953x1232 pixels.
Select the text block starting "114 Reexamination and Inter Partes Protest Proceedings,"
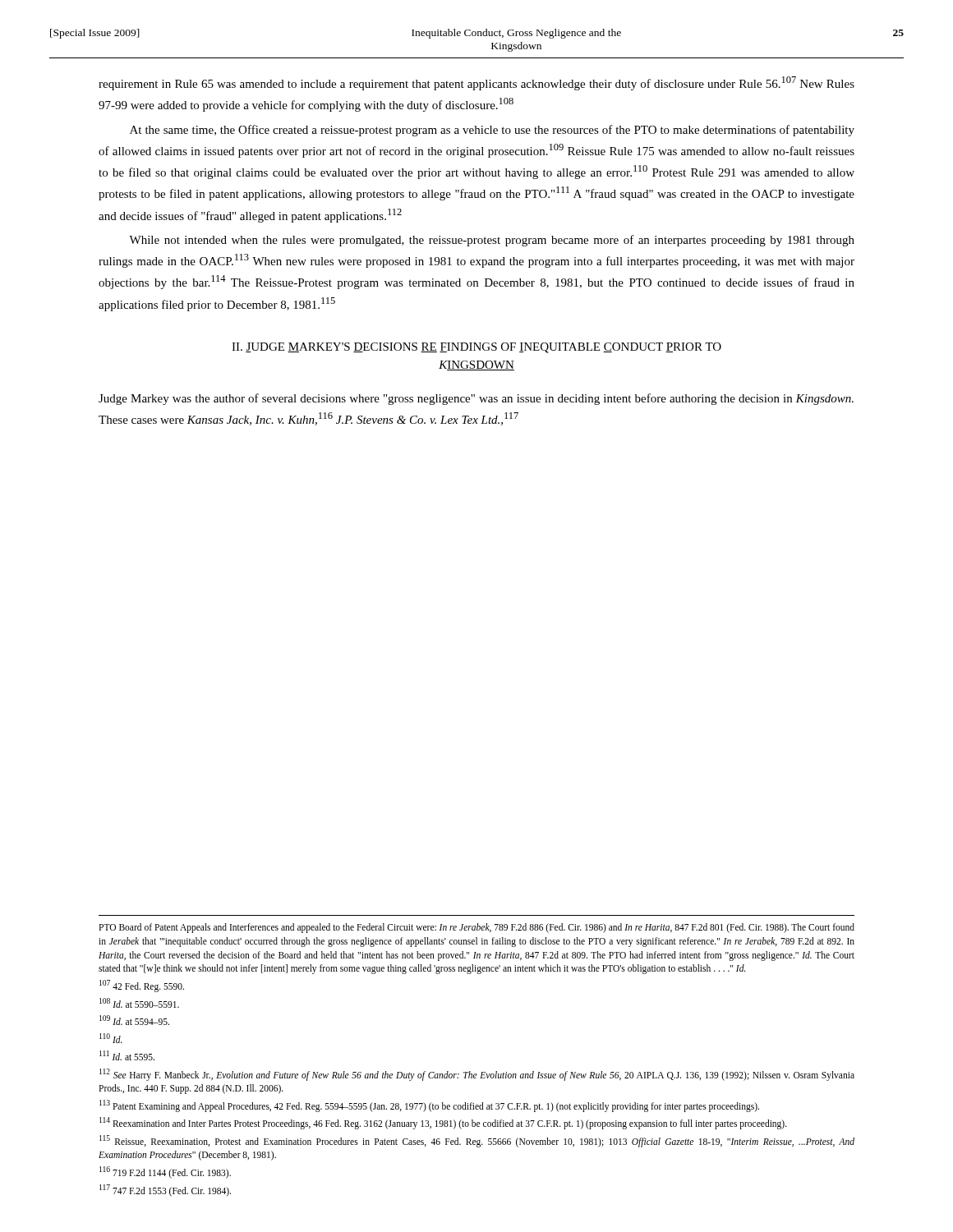(x=476, y=1123)
